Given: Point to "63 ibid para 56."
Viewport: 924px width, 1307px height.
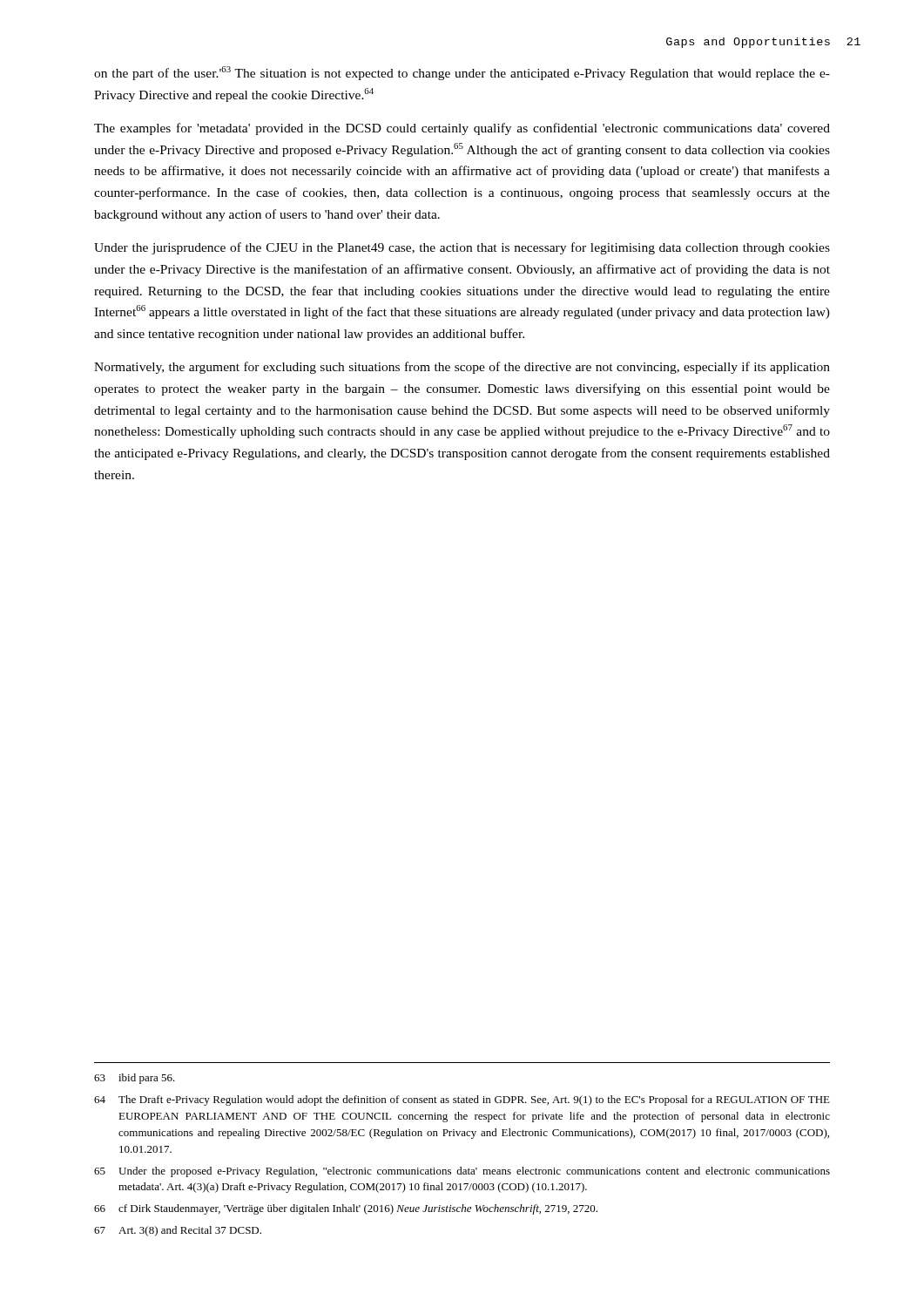Looking at the screenshot, I should coord(135,1079).
